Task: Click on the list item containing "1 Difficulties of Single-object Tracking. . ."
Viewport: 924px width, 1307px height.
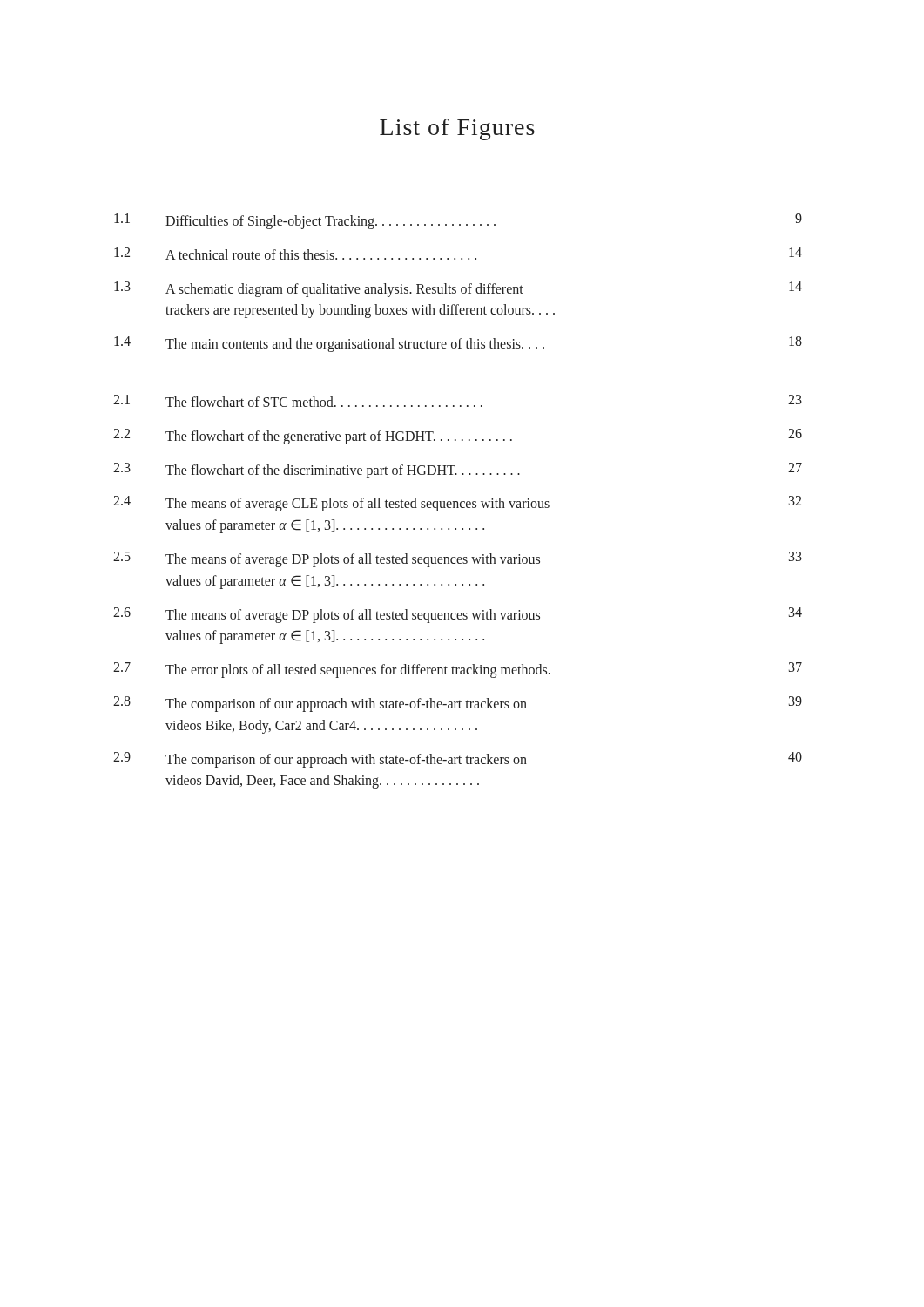Action: [458, 222]
